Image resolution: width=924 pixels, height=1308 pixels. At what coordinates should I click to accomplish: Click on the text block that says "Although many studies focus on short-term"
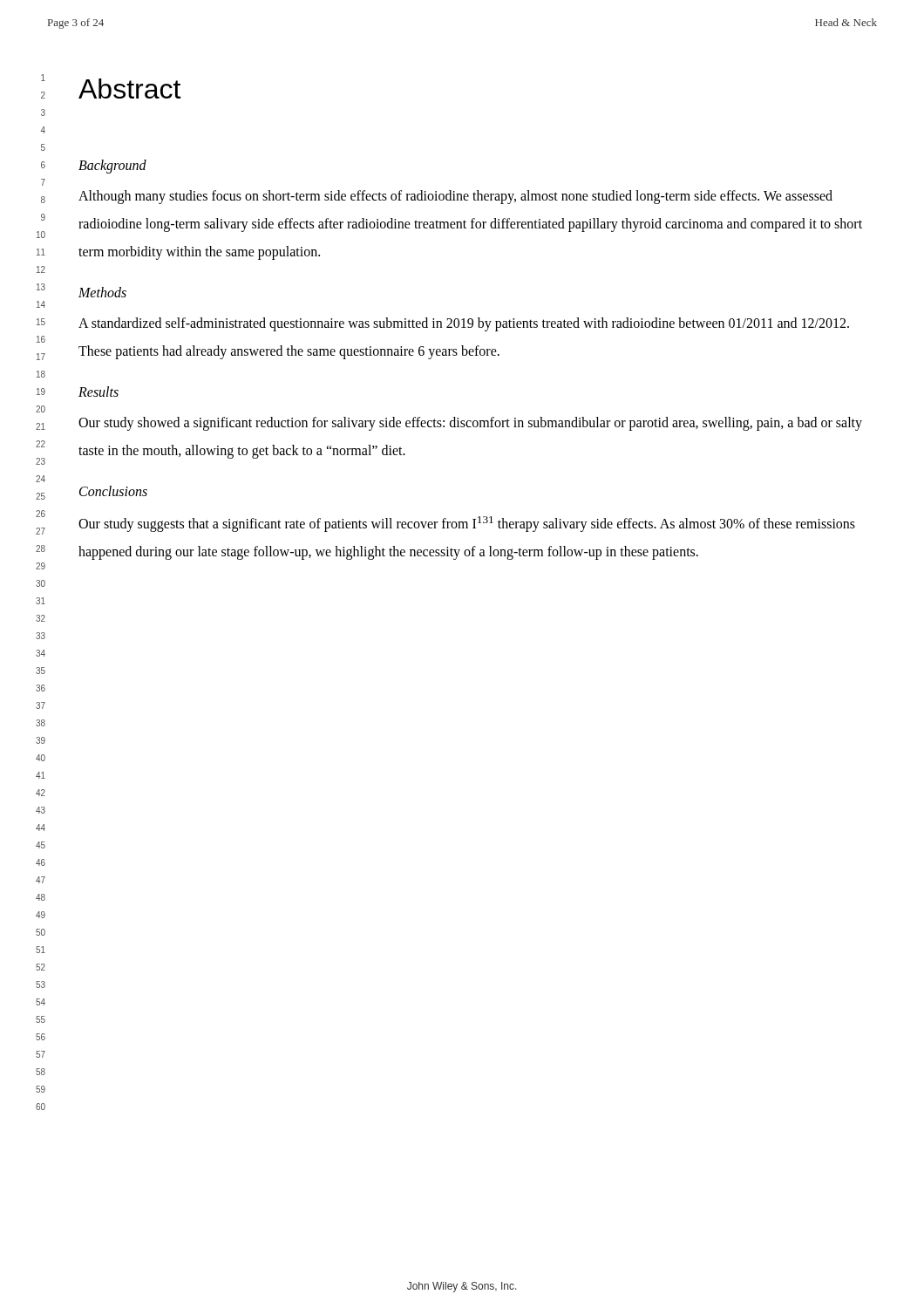click(x=475, y=224)
